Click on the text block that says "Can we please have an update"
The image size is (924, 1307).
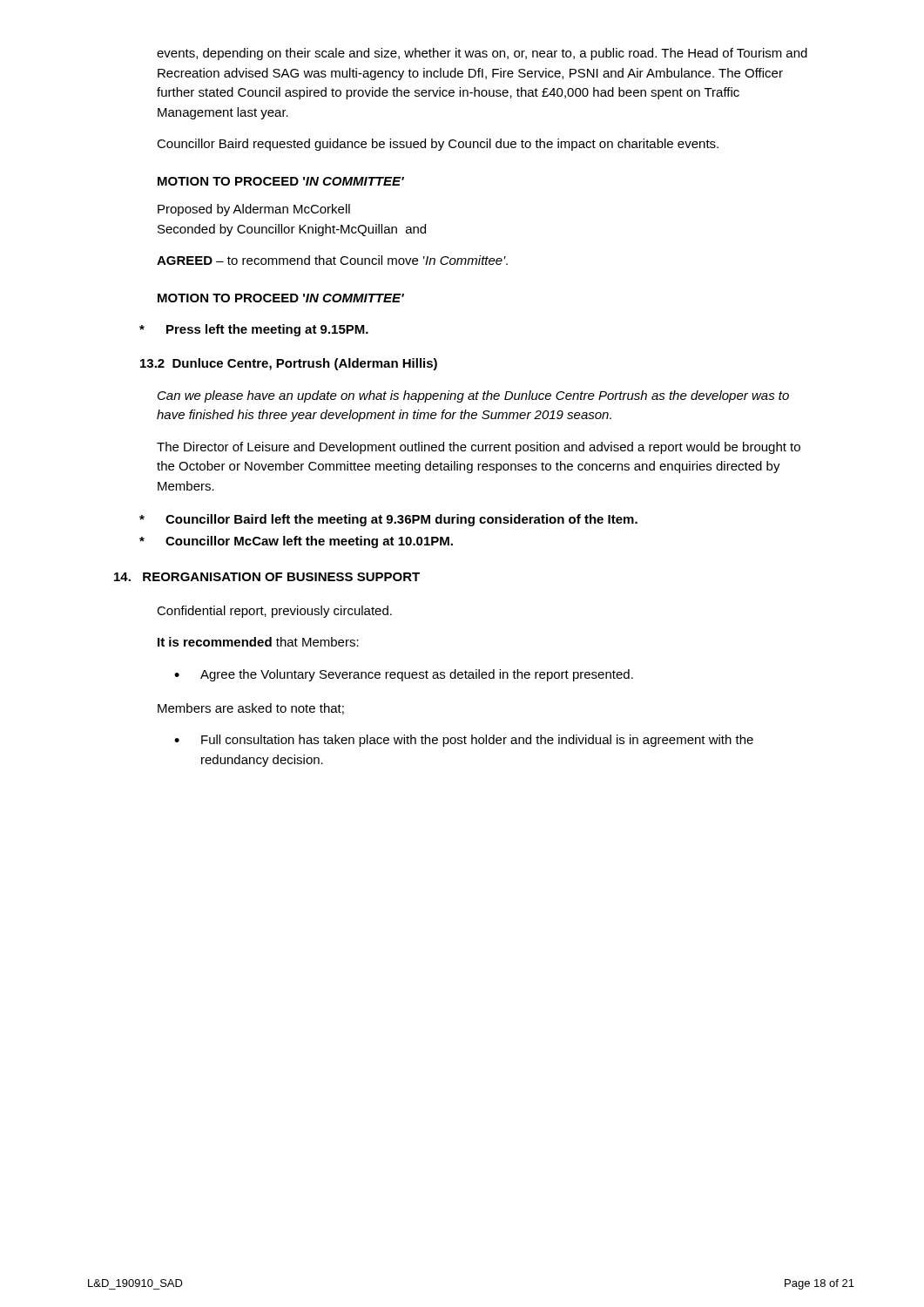tap(488, 405)
